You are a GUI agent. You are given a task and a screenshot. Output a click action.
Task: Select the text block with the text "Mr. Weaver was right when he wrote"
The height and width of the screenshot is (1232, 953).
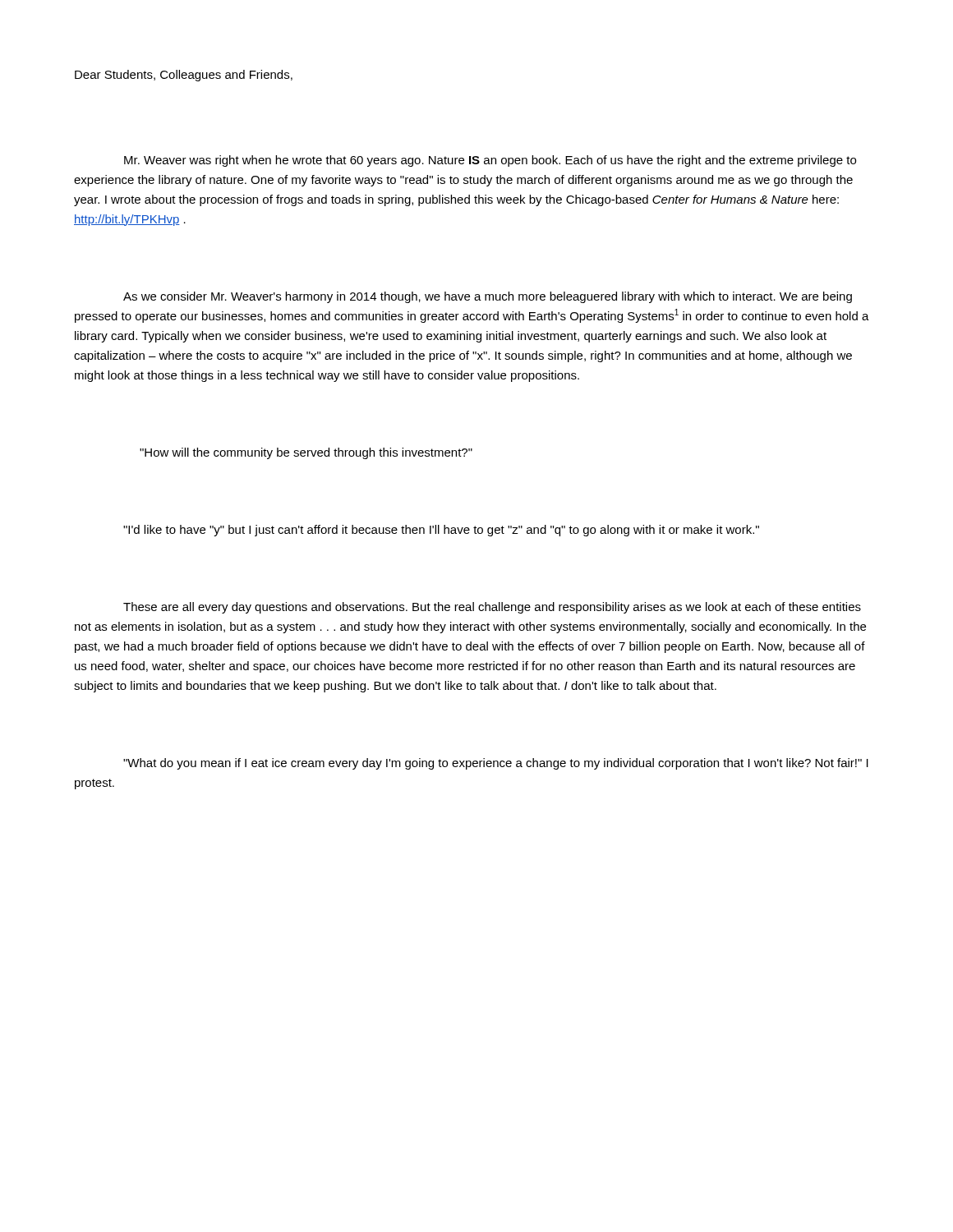pos(465,189)
